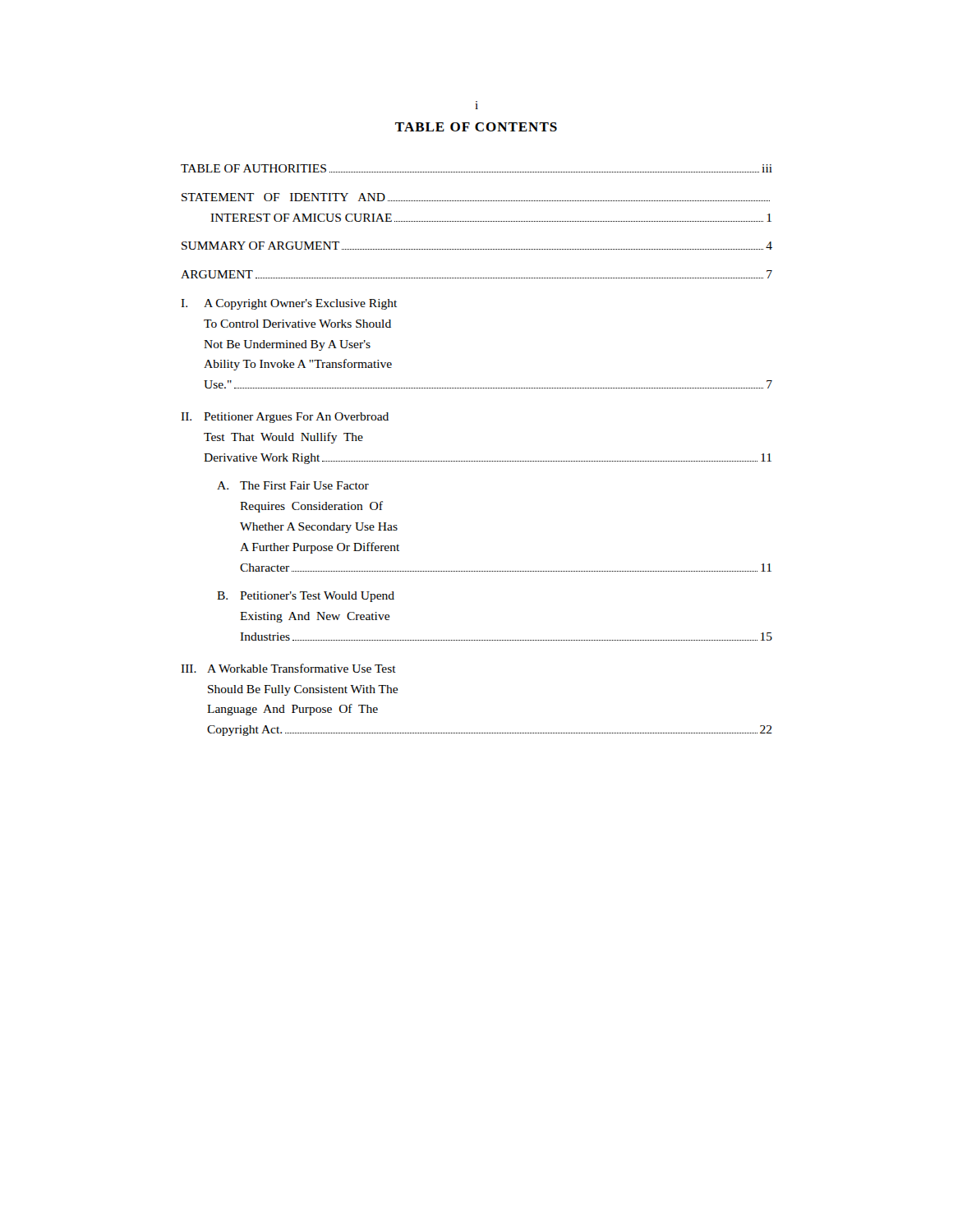Locate the text "TABLE OF CONTENTS"
Viewport: 953px width, 1232px height.
click(476, 127)
